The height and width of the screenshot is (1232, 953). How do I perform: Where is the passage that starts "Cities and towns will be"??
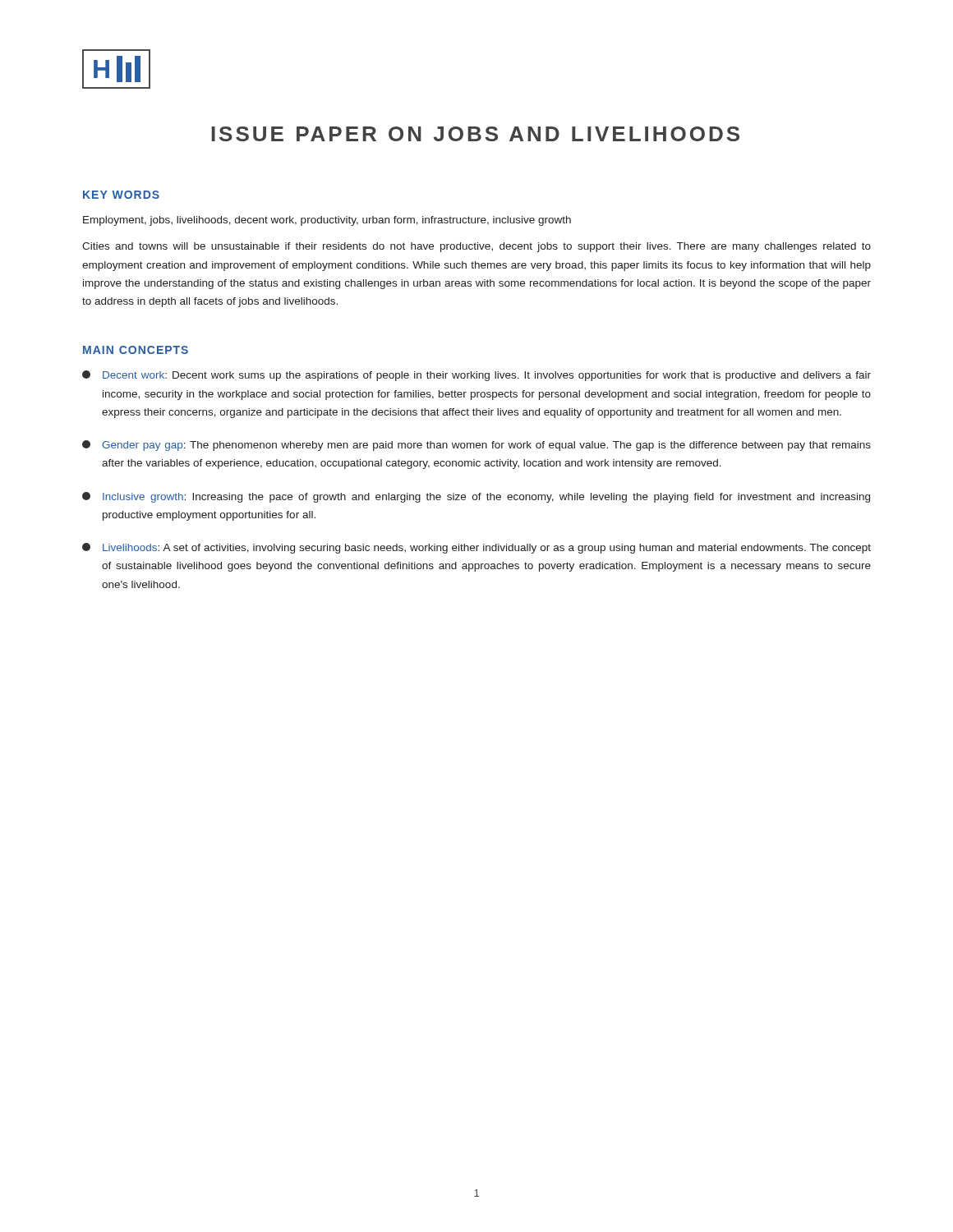coord(476,274)
